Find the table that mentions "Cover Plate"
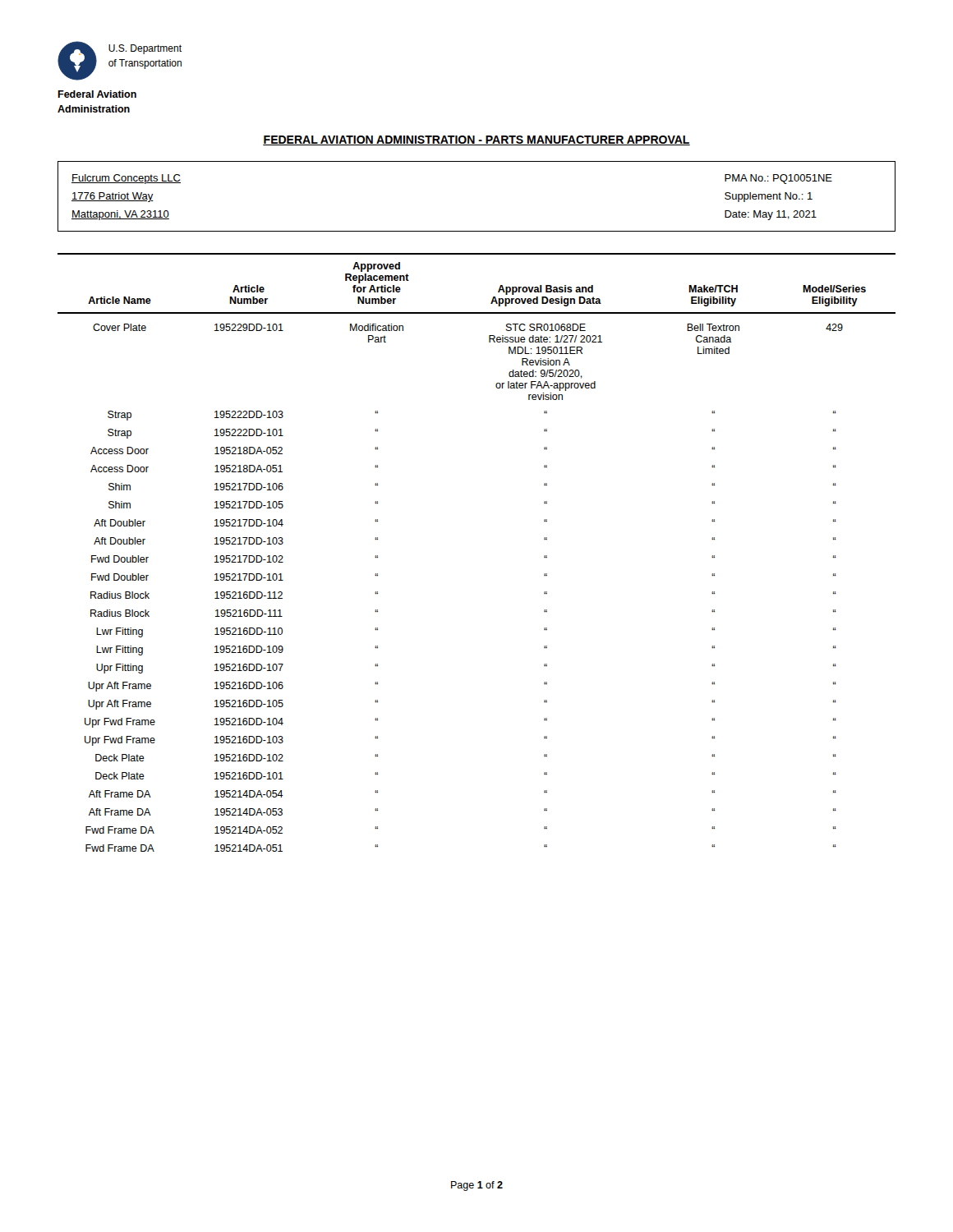Image resolution: width=953 pixels, height=1232 pixels. click(476, 555)
